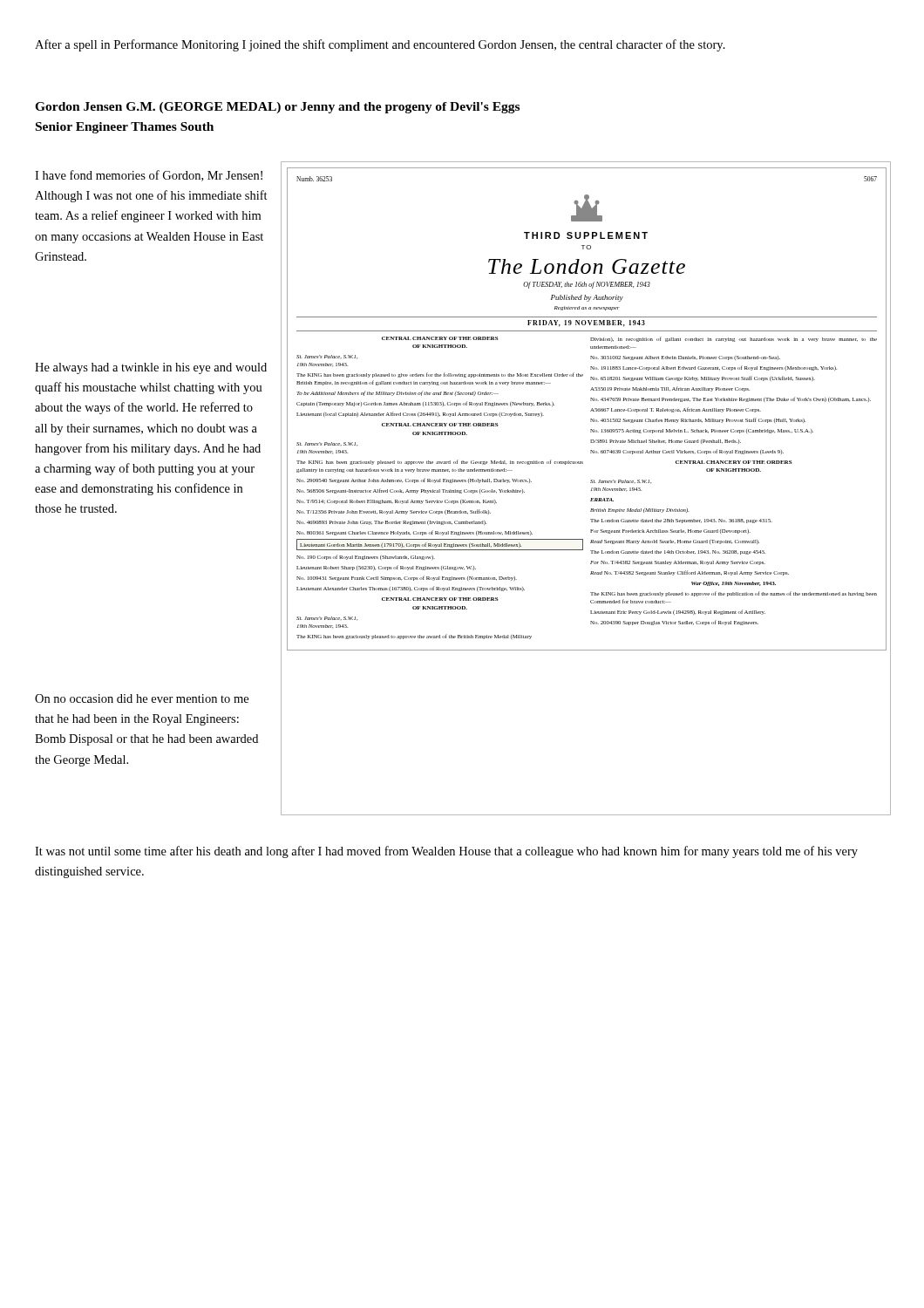Screen dimensions: 1308x924
Task: Point to the section header beginning "Gordon Jensen G.M. (GEORGE"
Action: pyautogui.click(x=277, y=116)
